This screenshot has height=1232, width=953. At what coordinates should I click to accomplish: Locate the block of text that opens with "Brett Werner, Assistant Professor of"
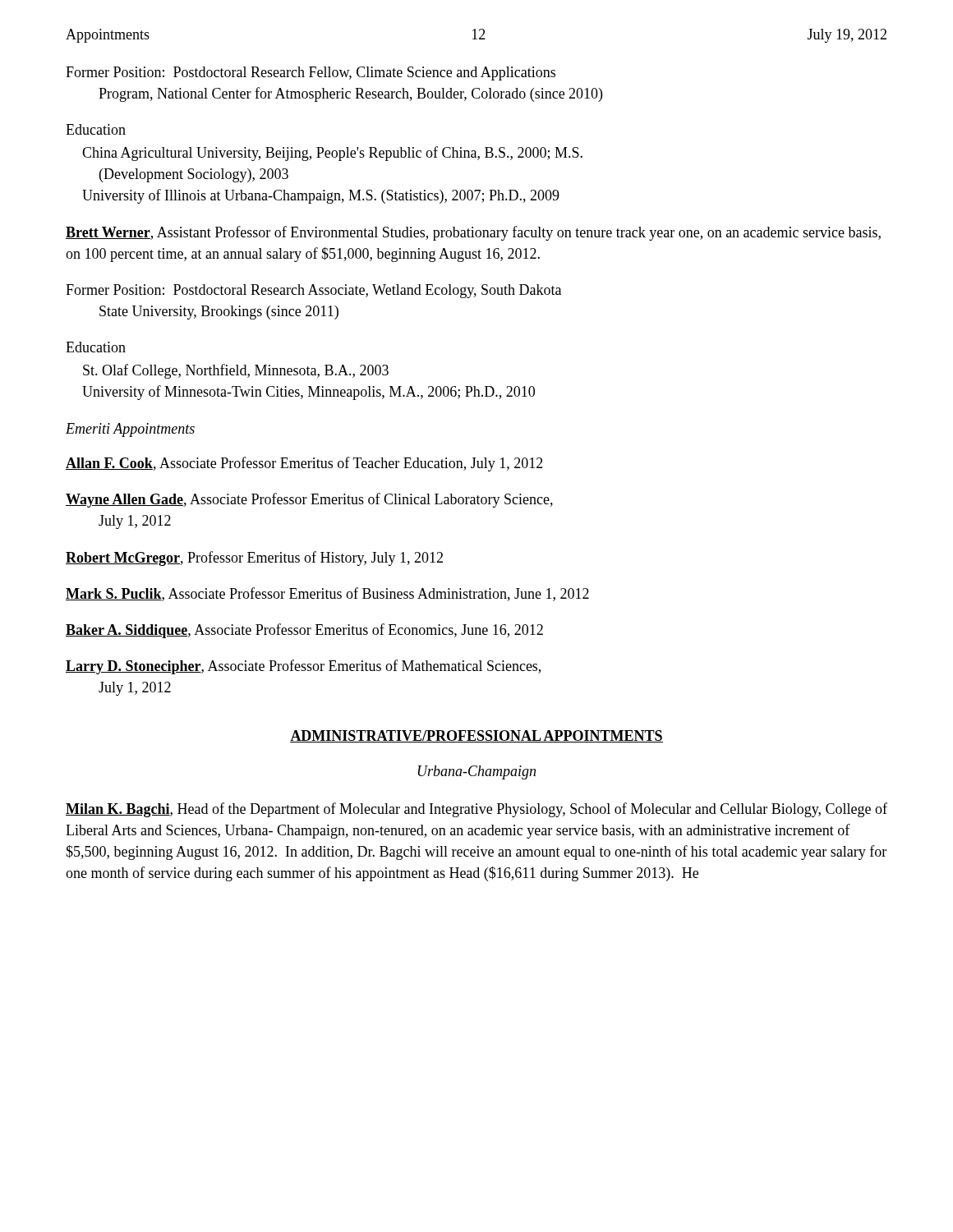474,243
